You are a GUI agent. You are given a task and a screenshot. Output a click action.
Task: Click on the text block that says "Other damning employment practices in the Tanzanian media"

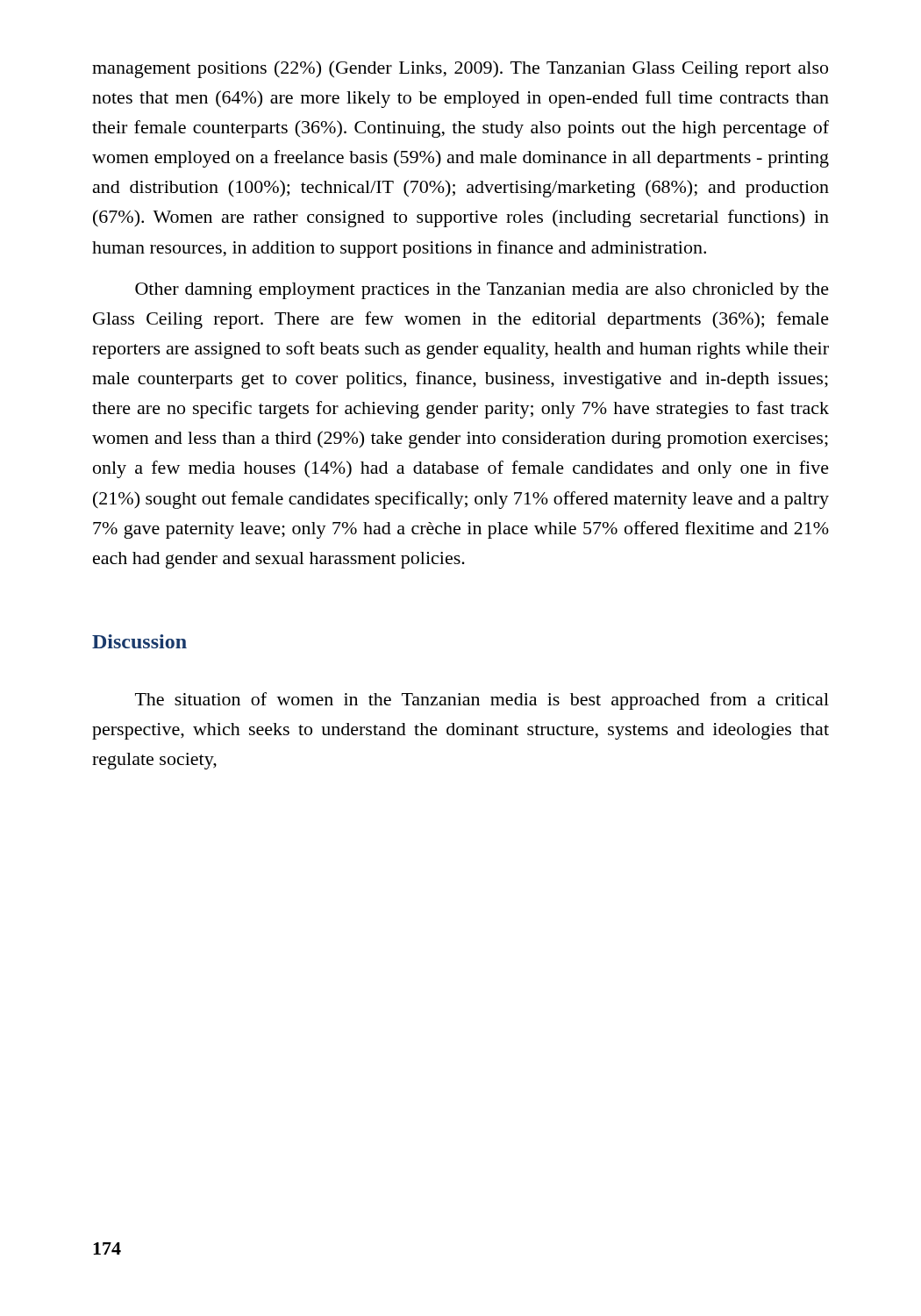point(460,423)
